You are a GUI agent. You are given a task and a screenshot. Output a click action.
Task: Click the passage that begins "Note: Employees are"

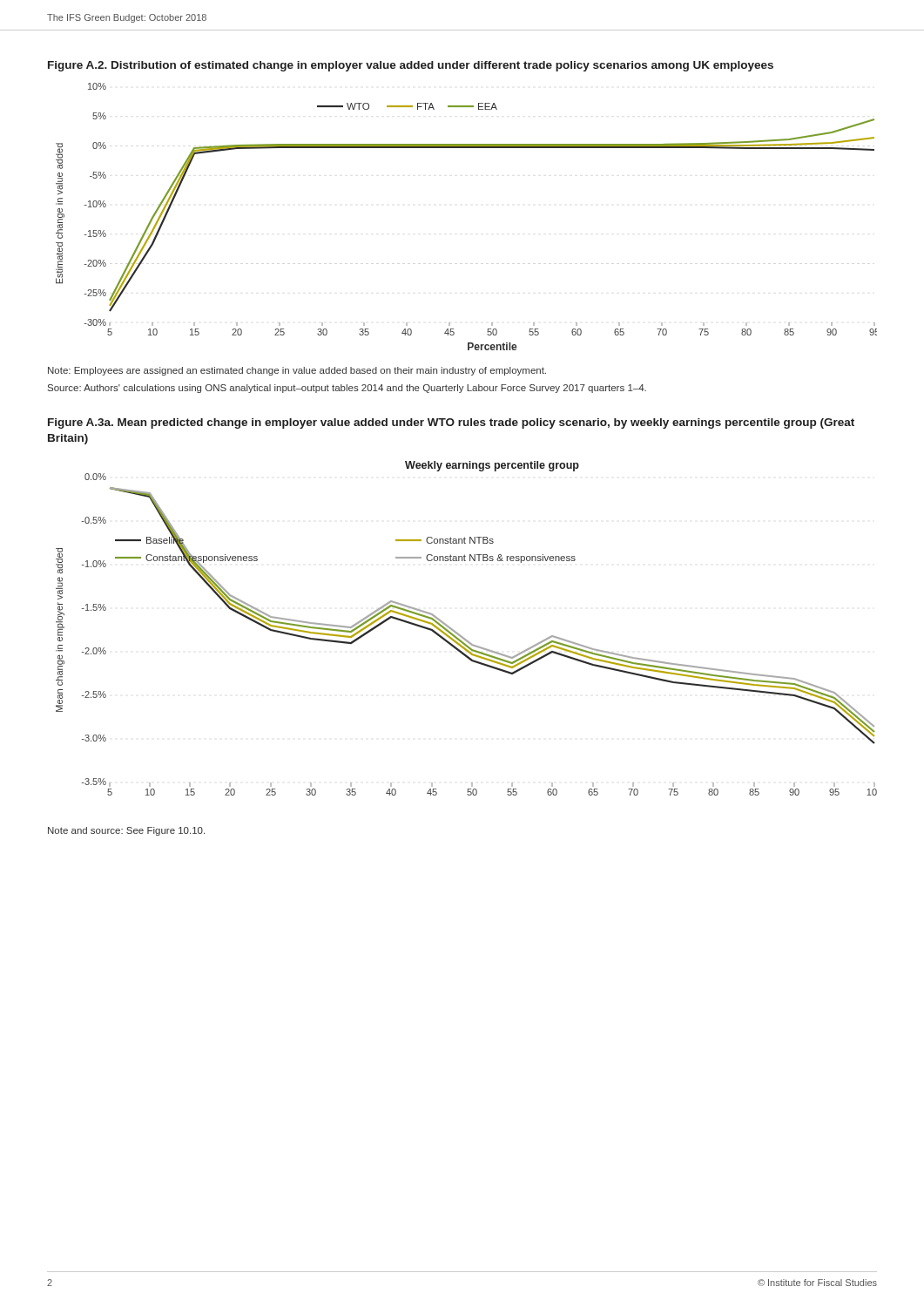coord(297,371)
